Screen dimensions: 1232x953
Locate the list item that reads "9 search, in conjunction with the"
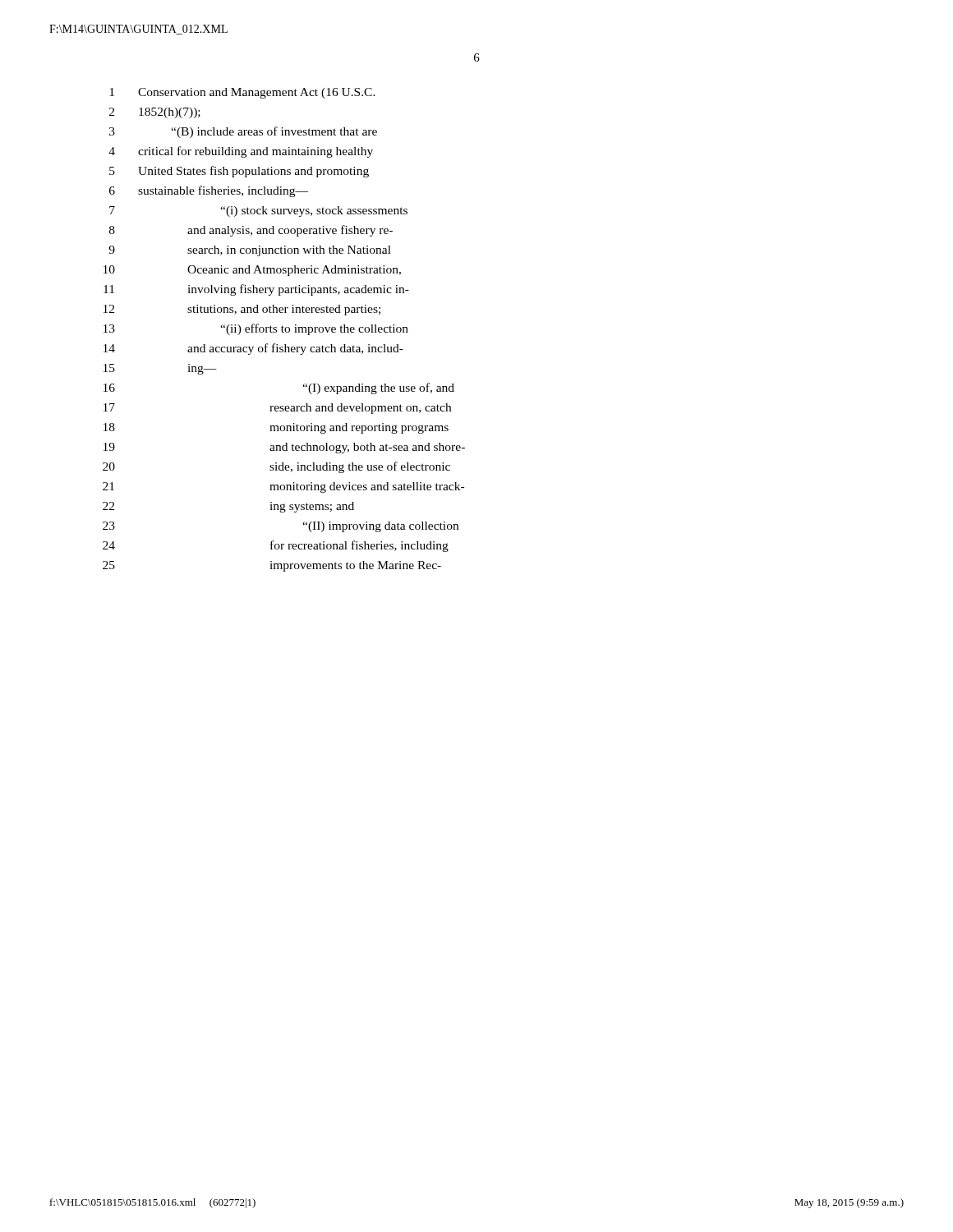click(x=250, y=251)
